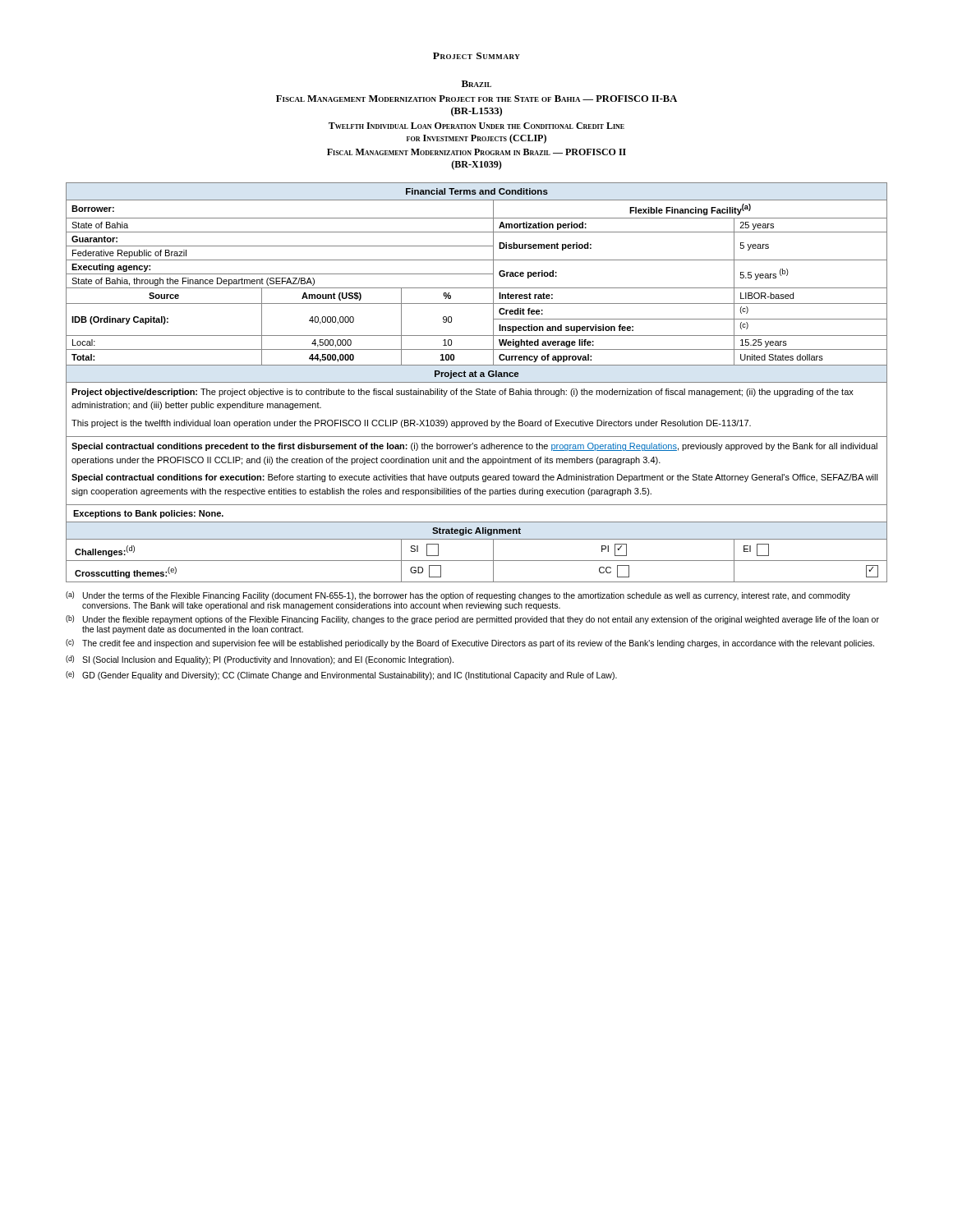The width and height of the screenshot is (953, 1232).
Task: Where is the passage that starts "(c) The credit fee and inspection and supervision"?
Action: click(x=470, y=645)
